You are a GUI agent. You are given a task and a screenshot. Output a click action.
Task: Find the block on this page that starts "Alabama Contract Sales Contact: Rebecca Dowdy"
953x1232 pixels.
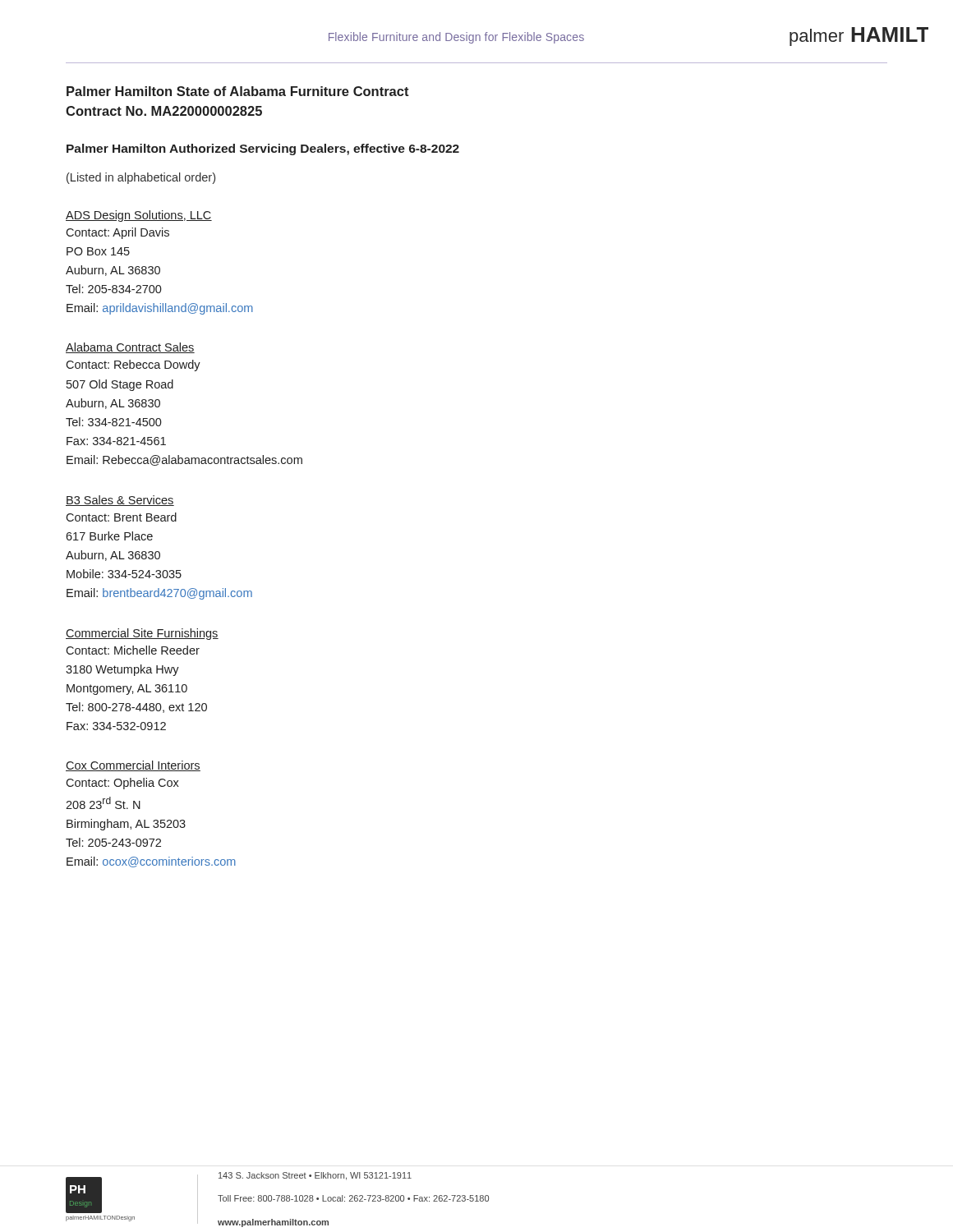point(130,348)
